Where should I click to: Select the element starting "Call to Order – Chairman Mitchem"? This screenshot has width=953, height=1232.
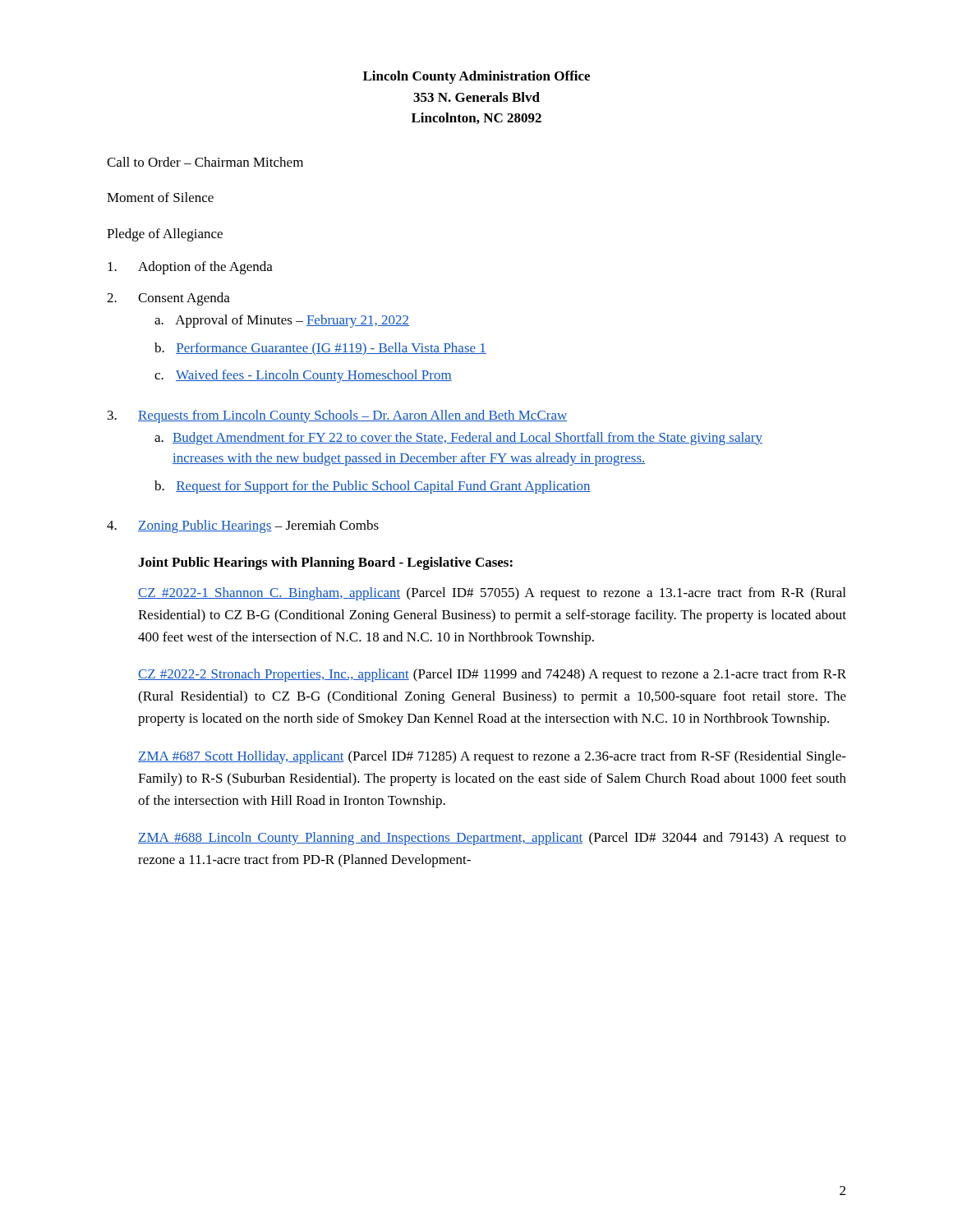205,162
